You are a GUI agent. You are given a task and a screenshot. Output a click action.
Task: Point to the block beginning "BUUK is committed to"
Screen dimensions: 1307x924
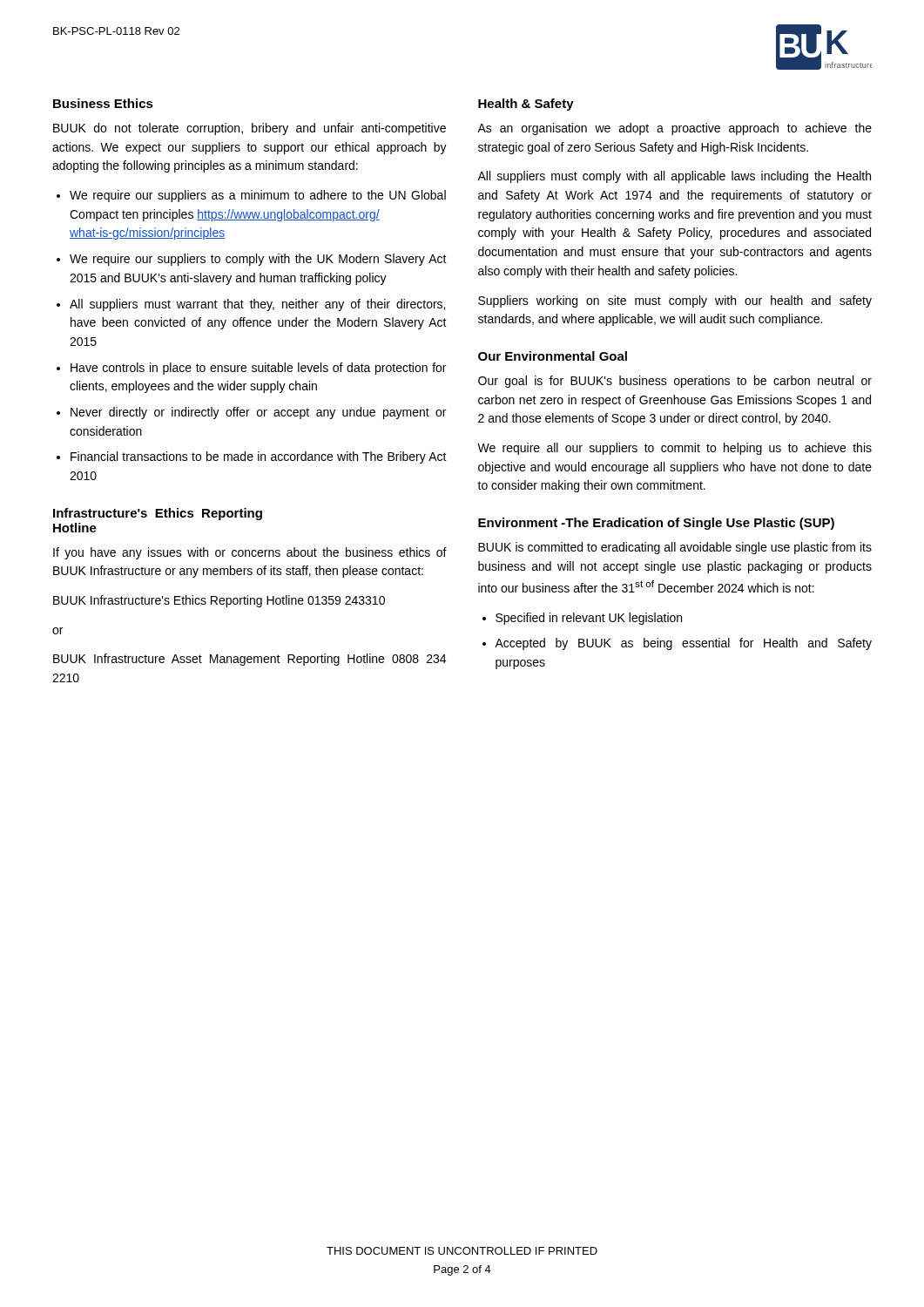coord(675,568)
